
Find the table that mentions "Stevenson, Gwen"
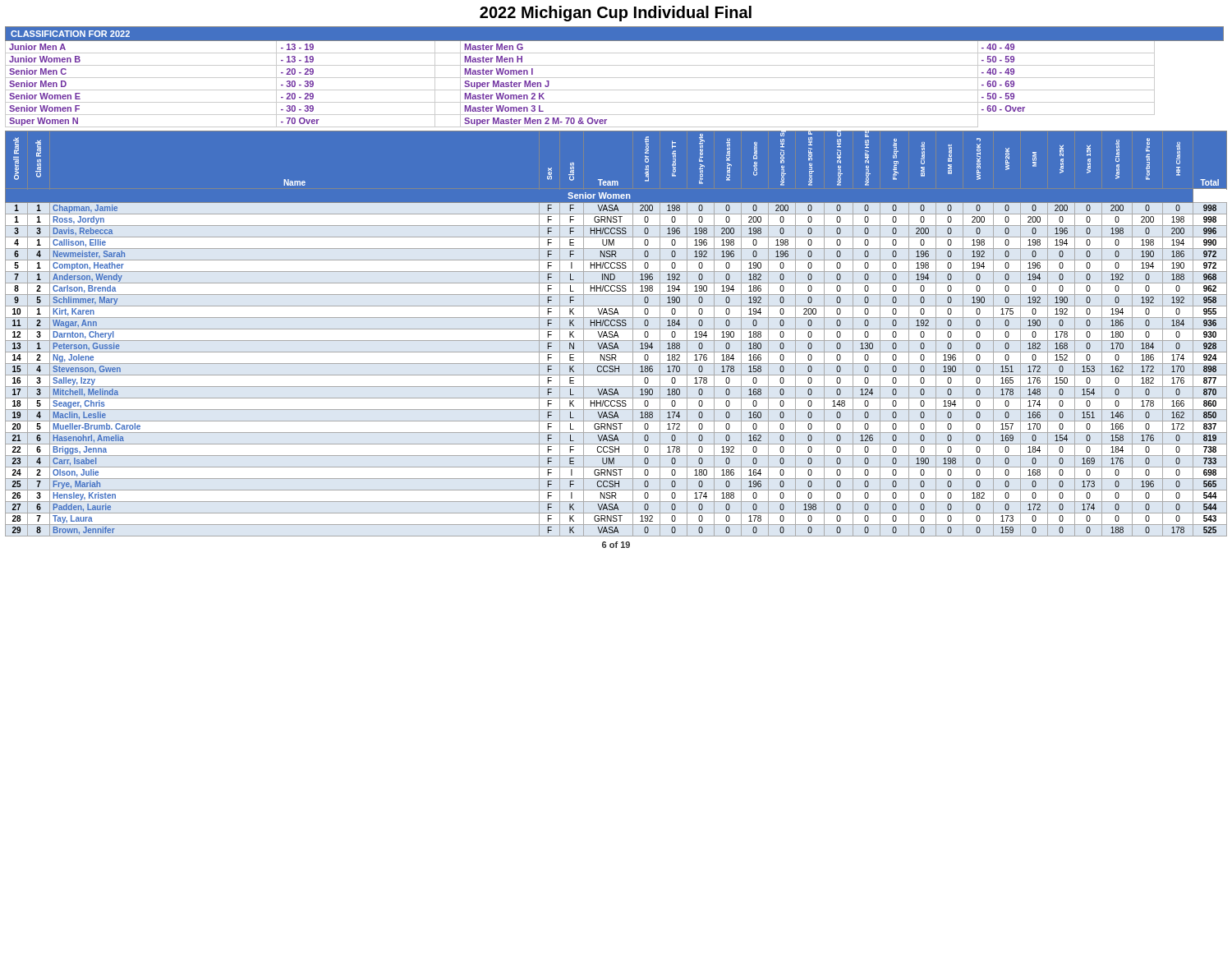616,334
